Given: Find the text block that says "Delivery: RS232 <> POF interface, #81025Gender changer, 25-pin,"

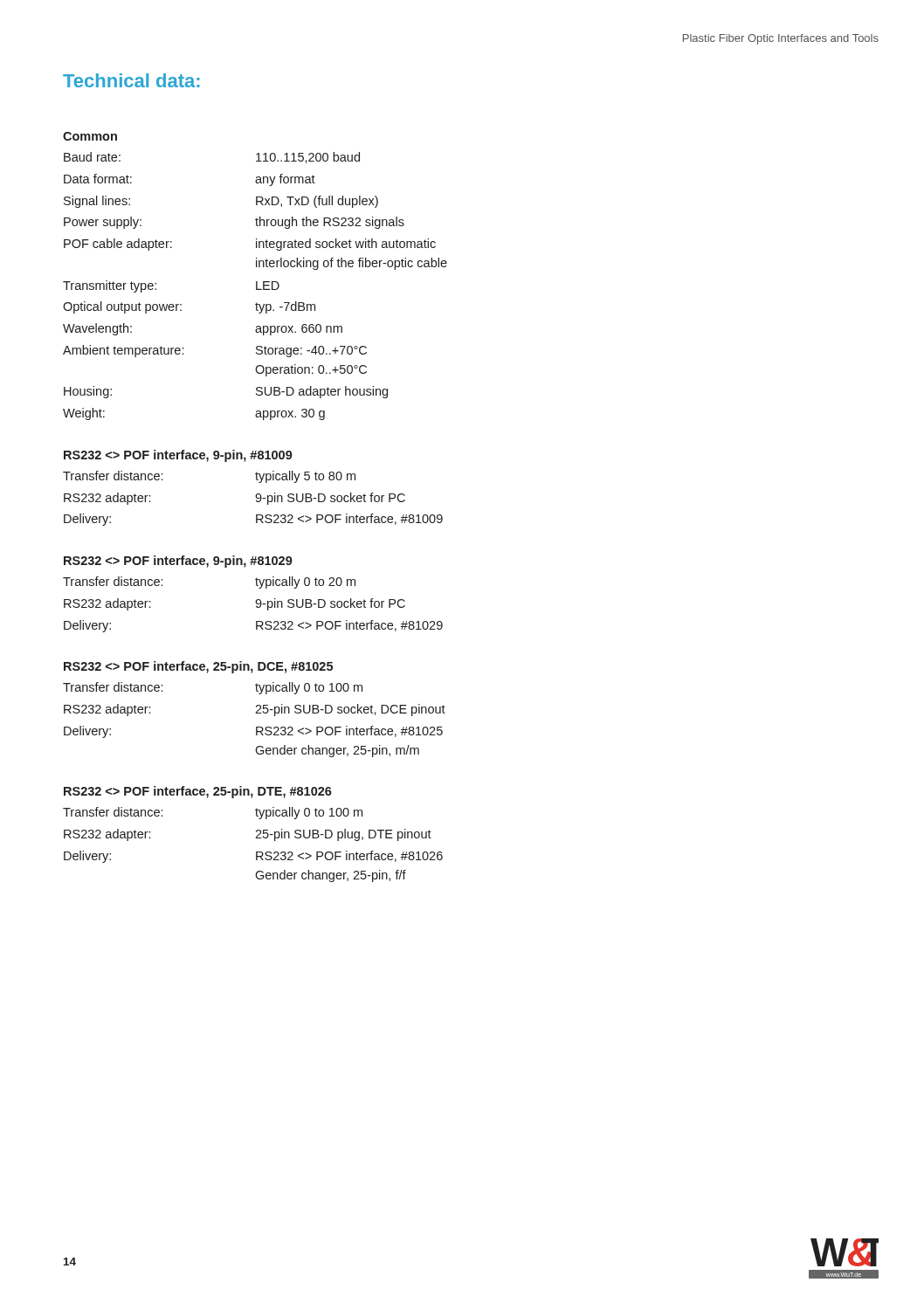Looking at the screenshot, I should 253,741.
